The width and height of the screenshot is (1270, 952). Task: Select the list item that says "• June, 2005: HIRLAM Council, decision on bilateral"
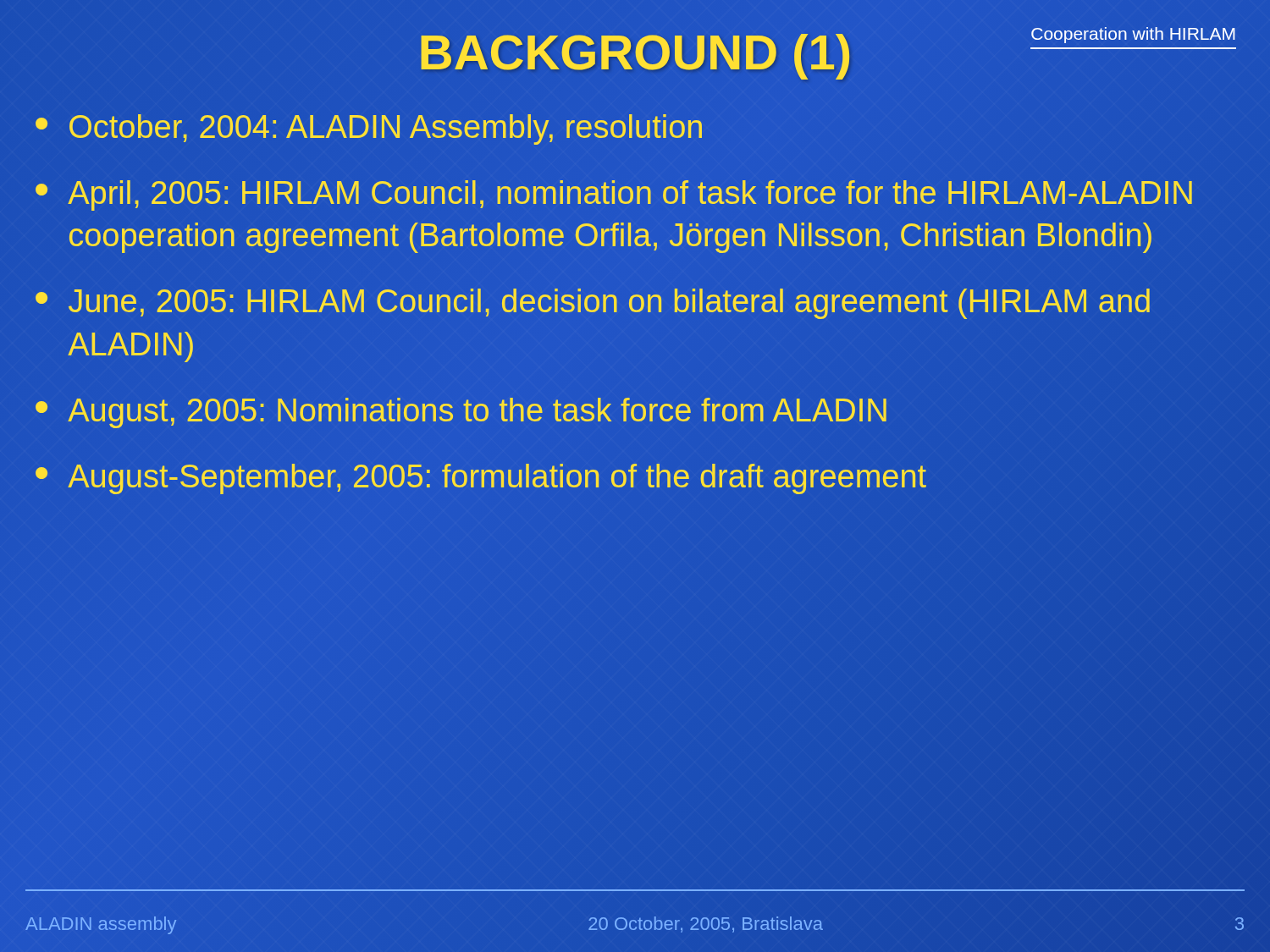click(x=635, y=323)
